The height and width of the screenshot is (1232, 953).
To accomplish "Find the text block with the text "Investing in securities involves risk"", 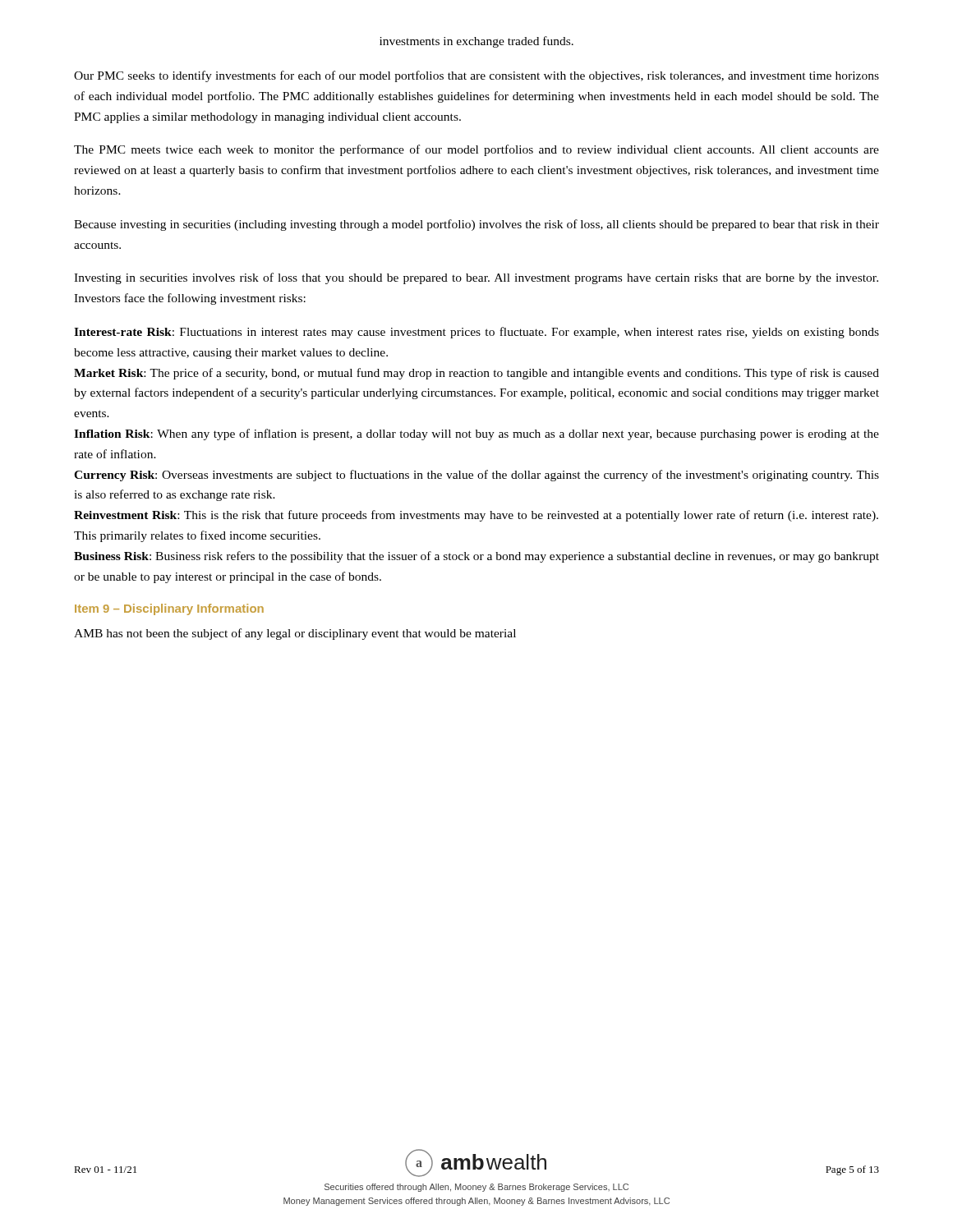I will [x=476, y=288].
